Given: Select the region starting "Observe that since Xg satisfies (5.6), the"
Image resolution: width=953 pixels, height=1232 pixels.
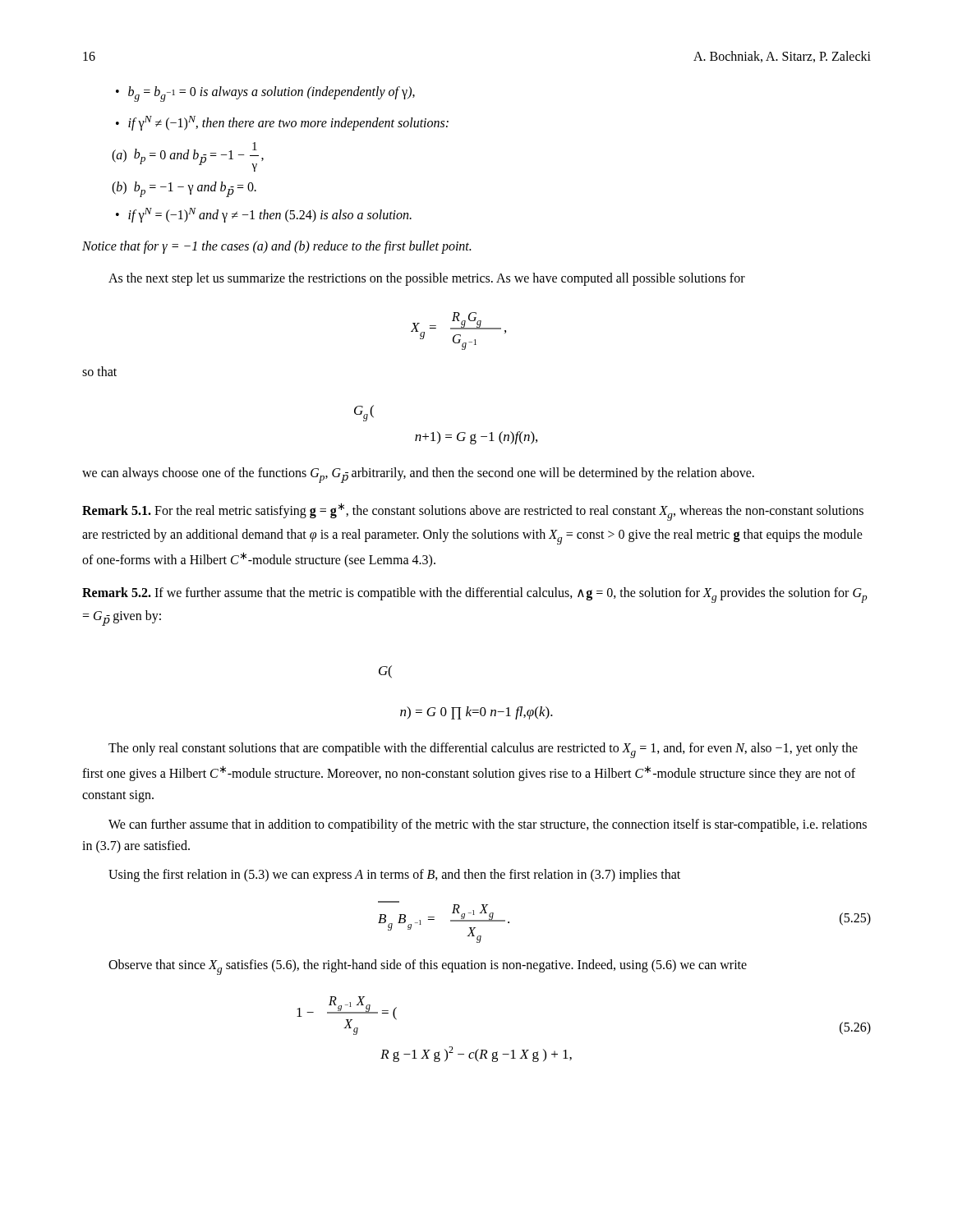Looking at the screenshot, I should click(x=428, y=966).
